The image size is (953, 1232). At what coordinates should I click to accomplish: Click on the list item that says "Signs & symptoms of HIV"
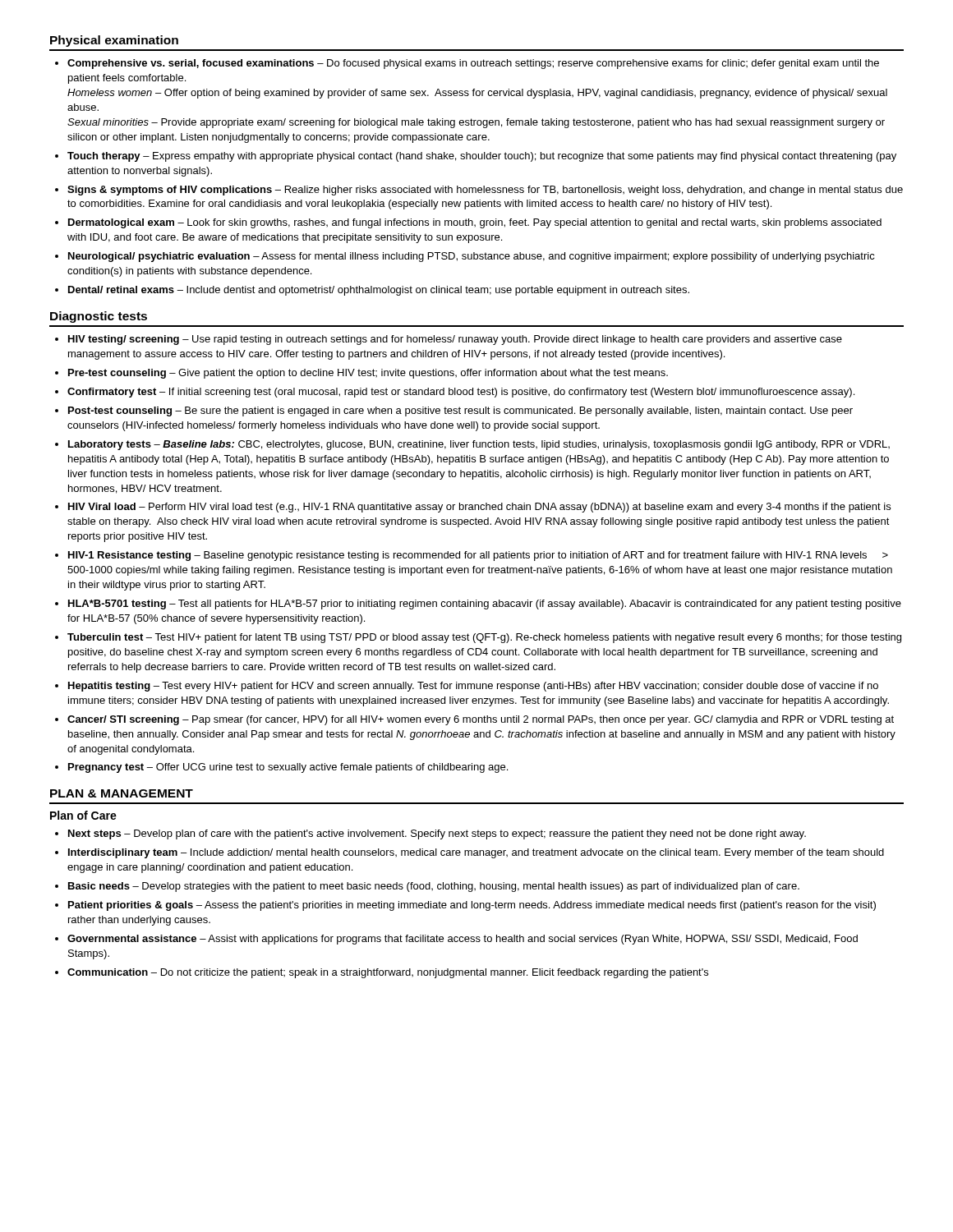pyautogui.click(x=485, y=196)
